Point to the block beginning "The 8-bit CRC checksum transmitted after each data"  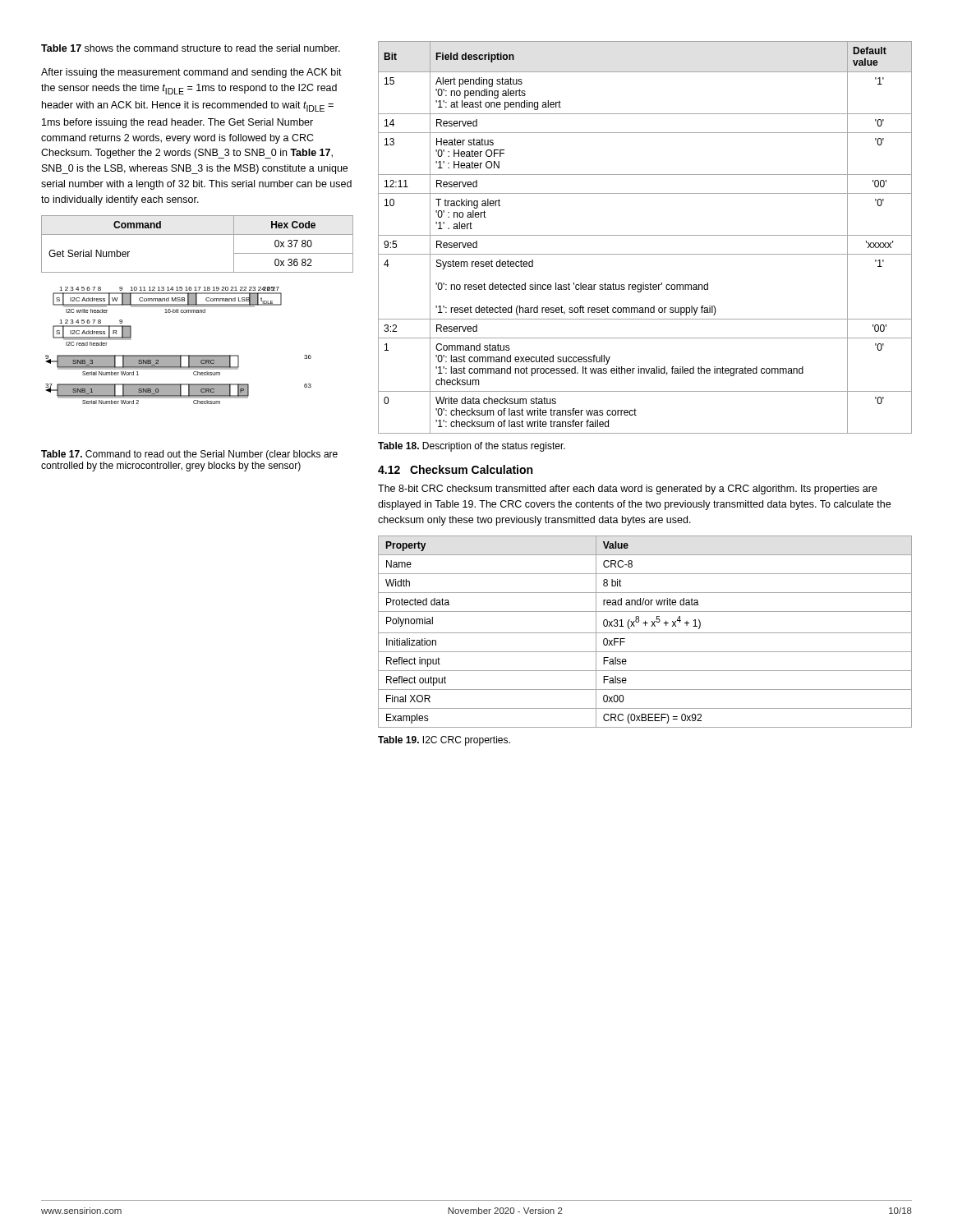[x=635, y=504]
